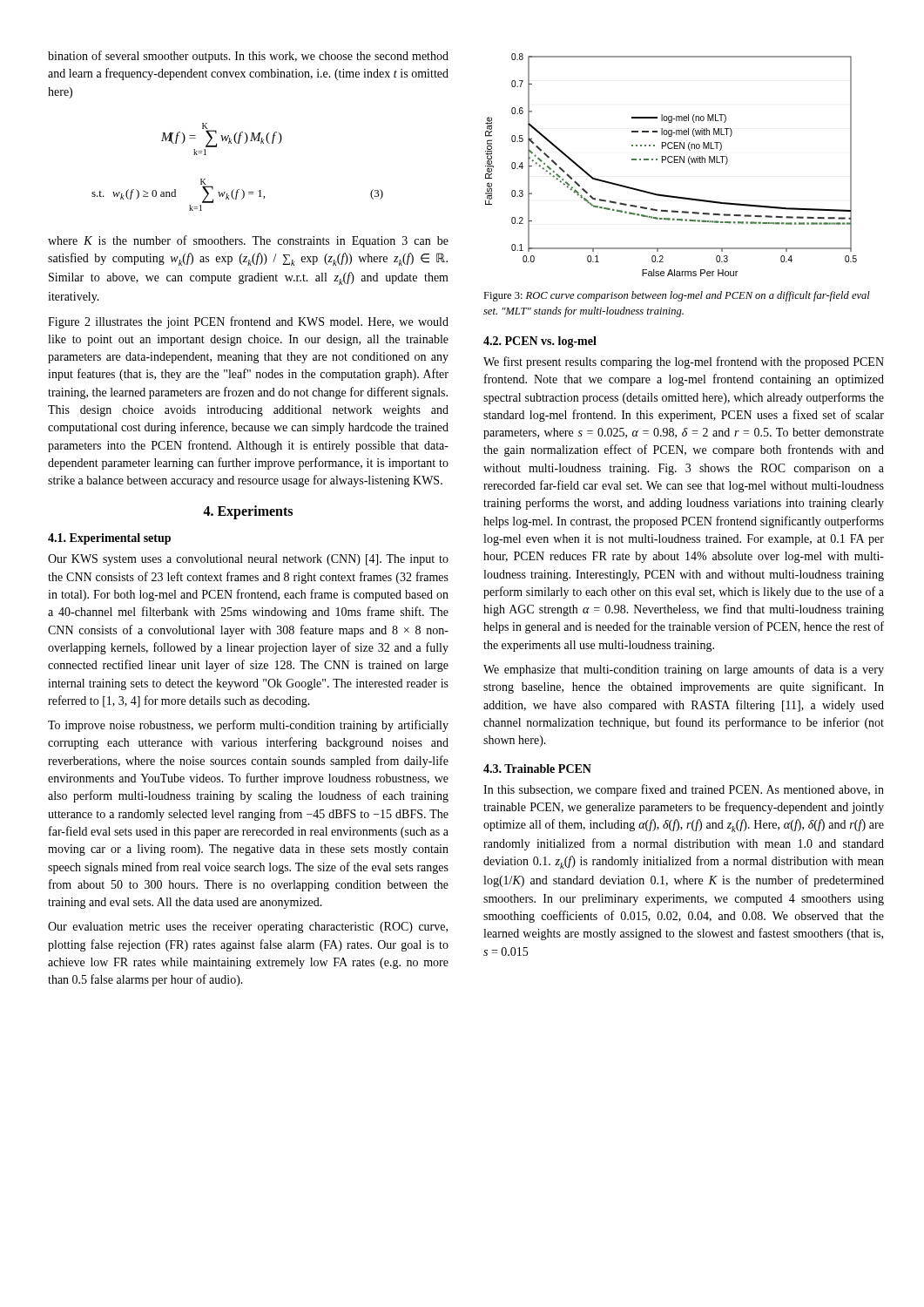Click on the text block starting "4.2. PCEN vs. log-mel"

(540, 342)
